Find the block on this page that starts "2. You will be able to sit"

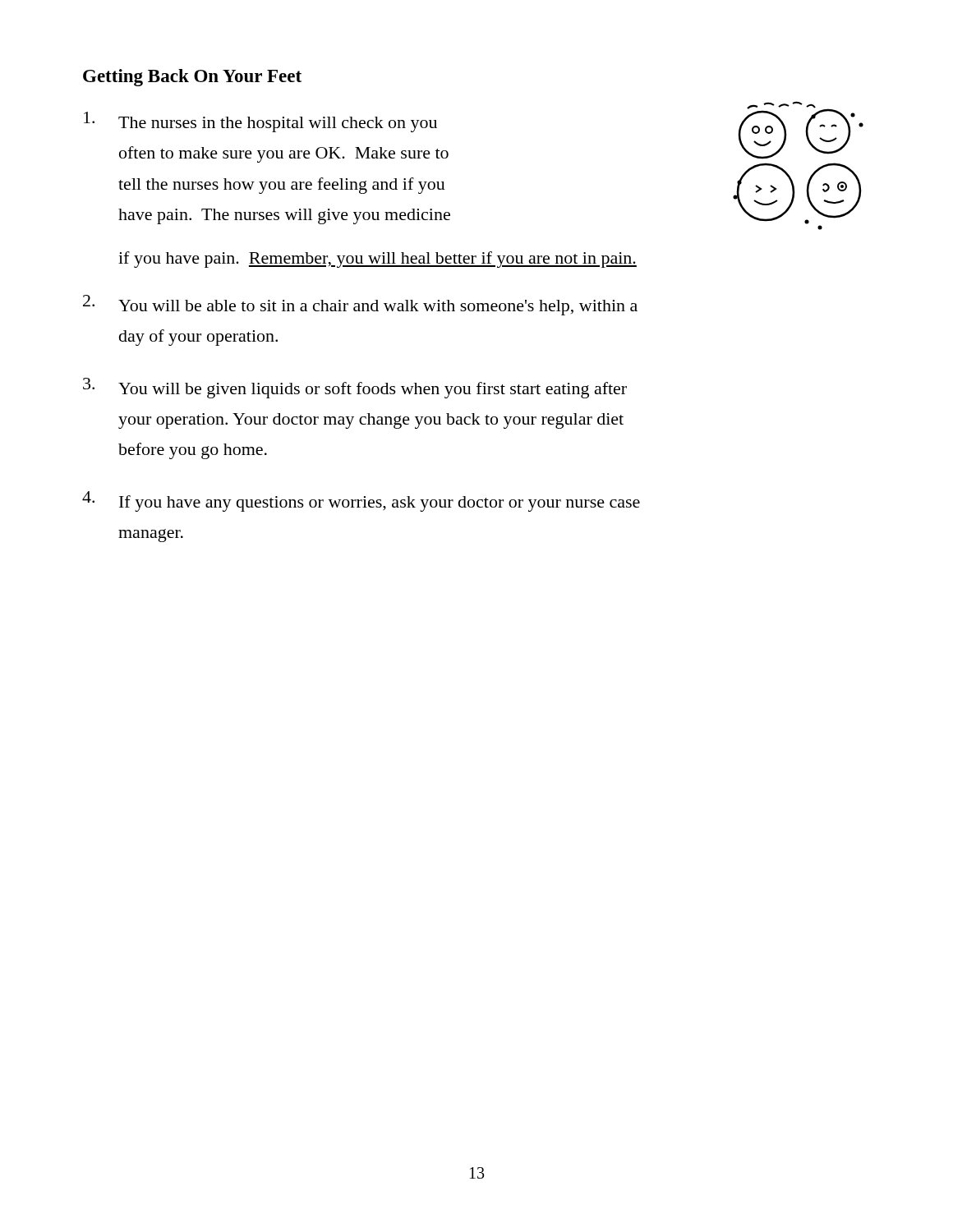pyautogui.click(x=476, y=320)
